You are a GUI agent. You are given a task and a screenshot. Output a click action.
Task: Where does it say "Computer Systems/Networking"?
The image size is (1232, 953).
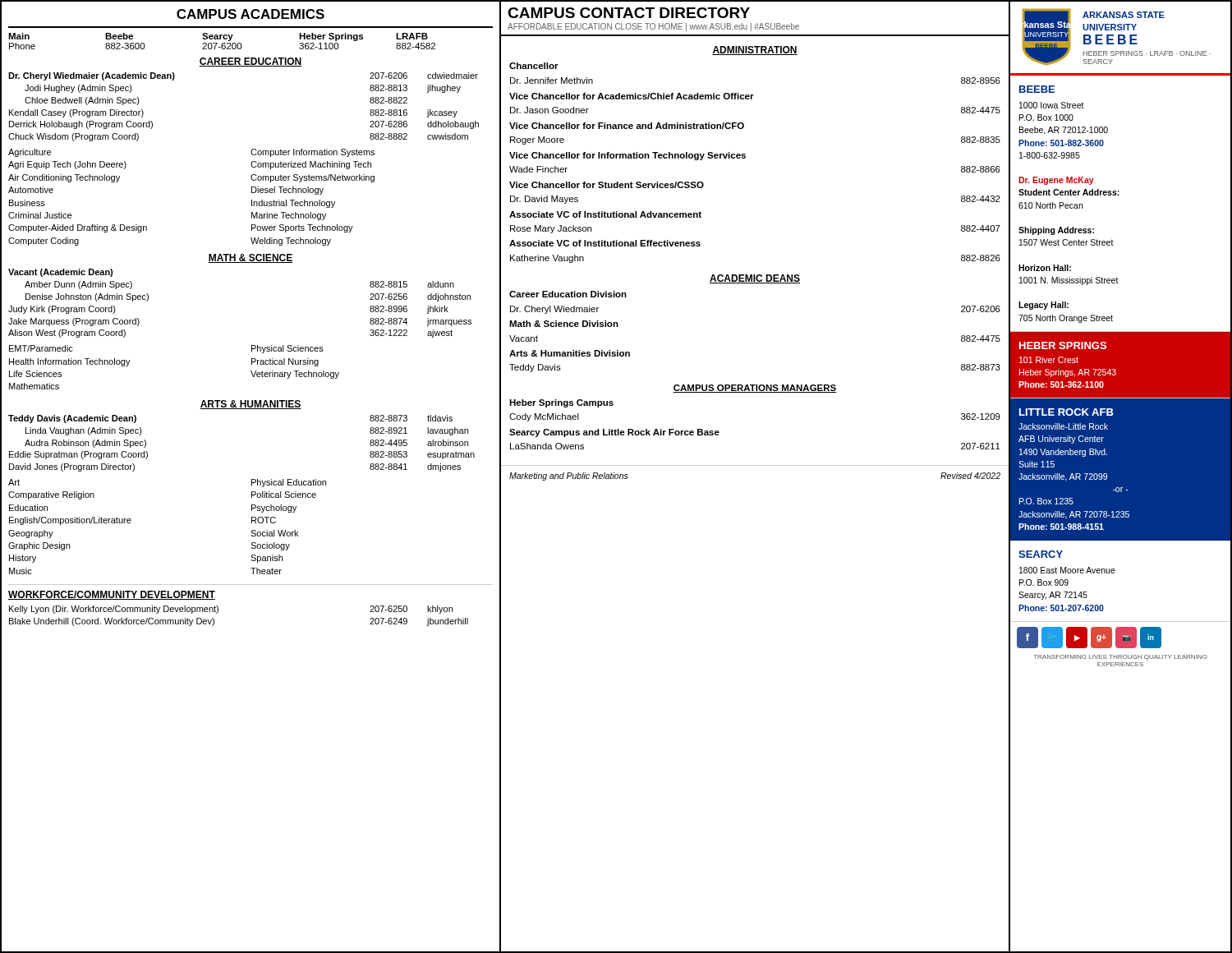(313, 177)
